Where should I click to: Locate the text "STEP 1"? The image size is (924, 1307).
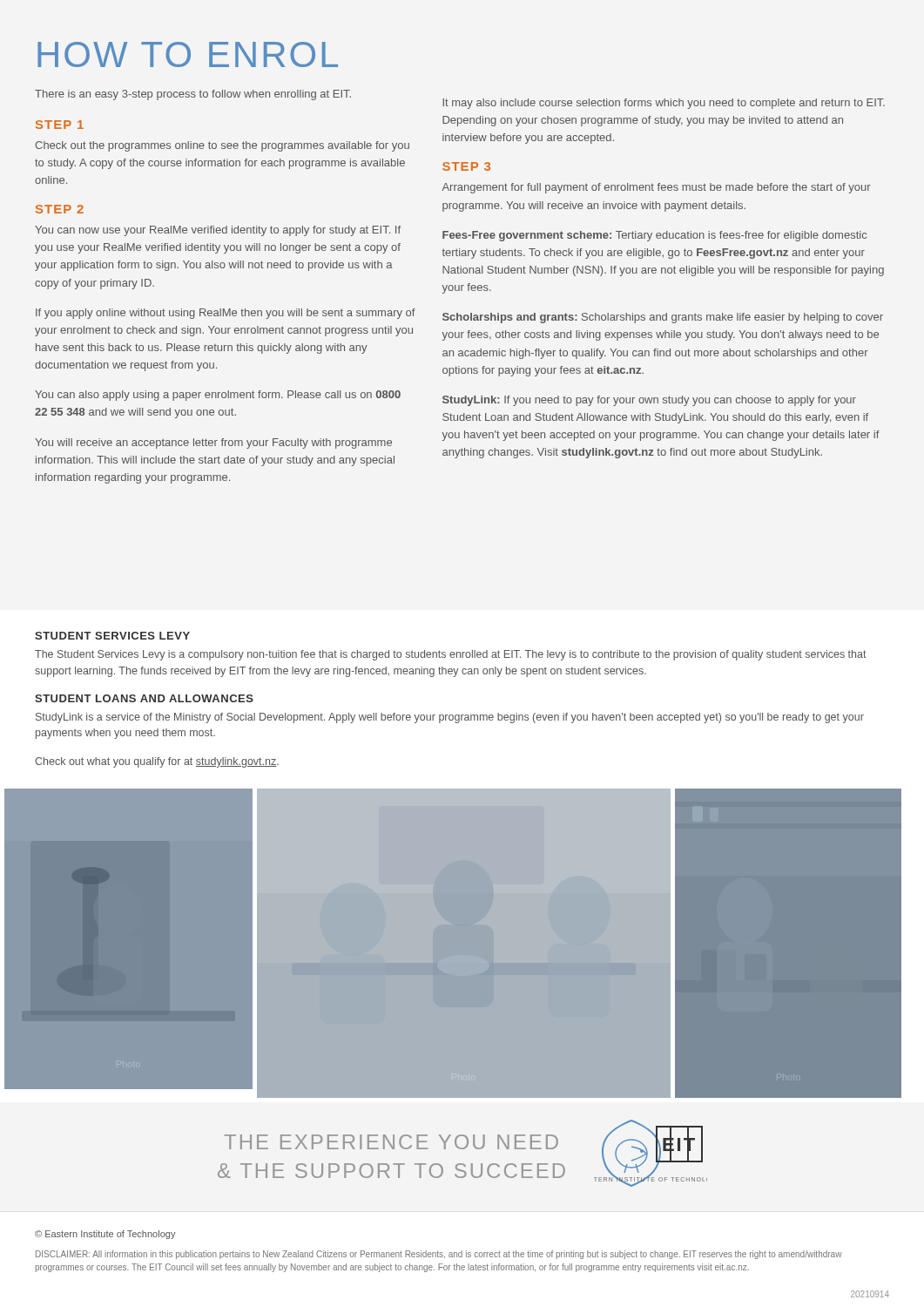point(60,125)
